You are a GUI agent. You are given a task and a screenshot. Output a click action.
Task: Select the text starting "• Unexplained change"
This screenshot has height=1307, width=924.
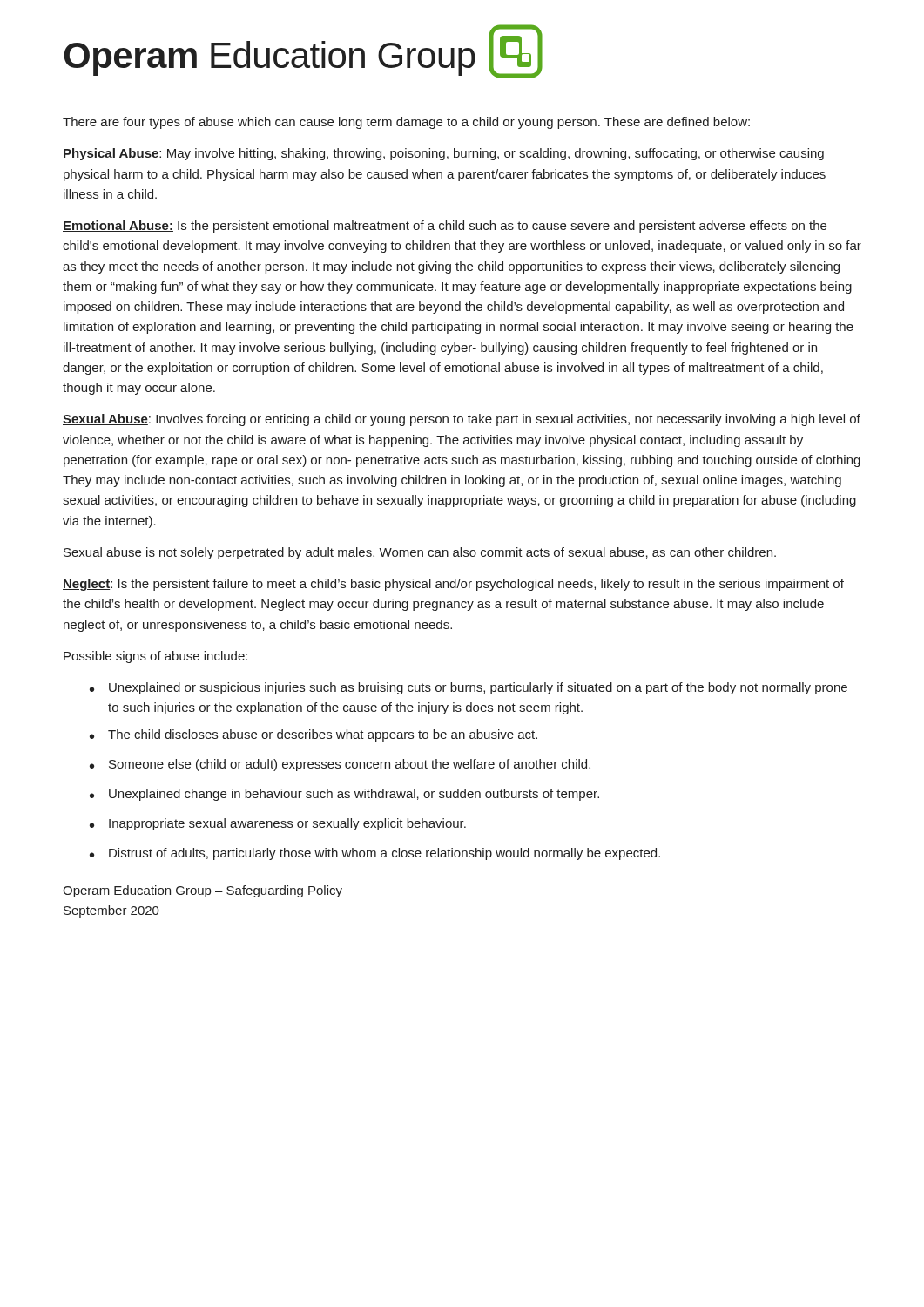(475, 795)
